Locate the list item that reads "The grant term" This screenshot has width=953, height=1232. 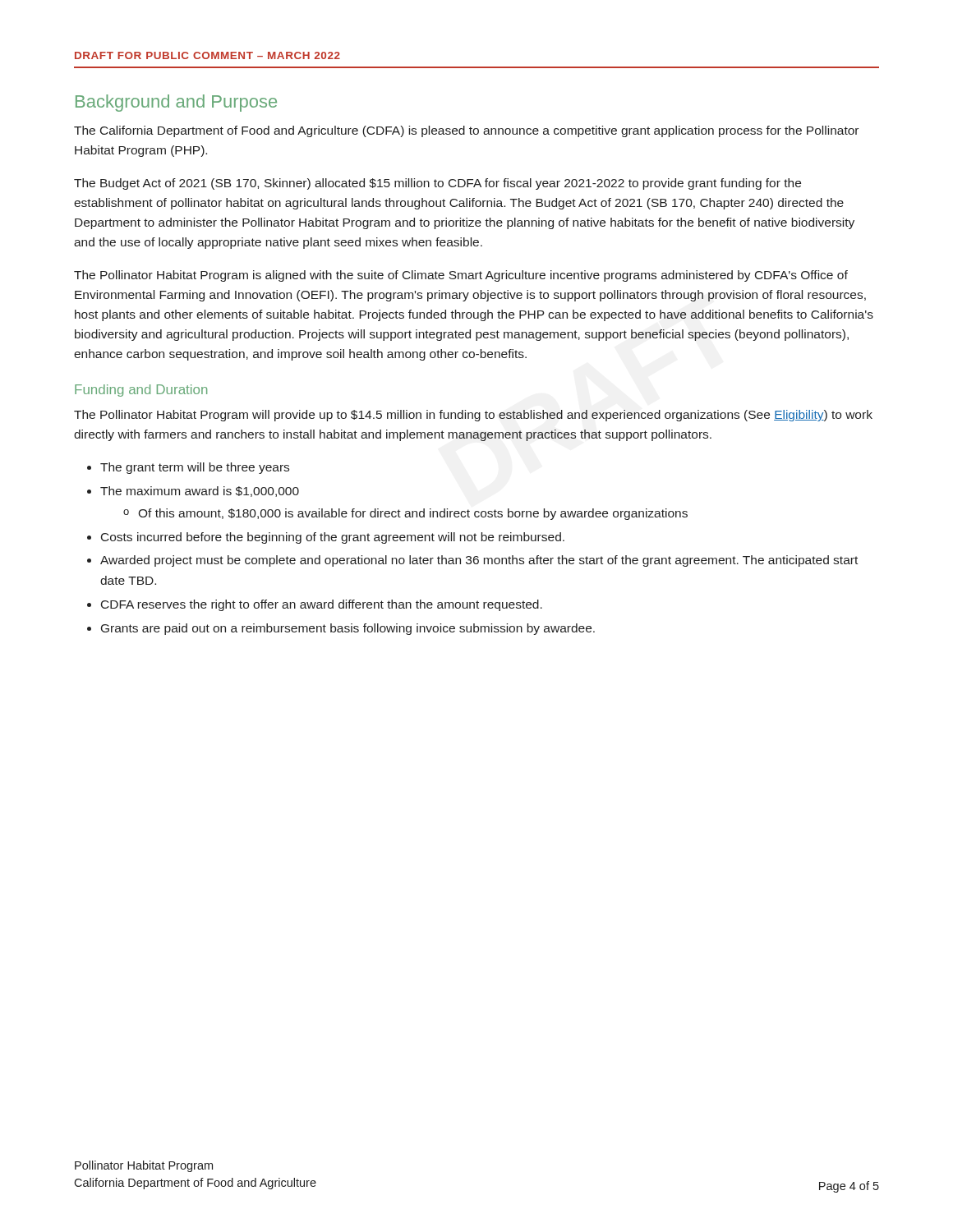(x=195, y=467)
